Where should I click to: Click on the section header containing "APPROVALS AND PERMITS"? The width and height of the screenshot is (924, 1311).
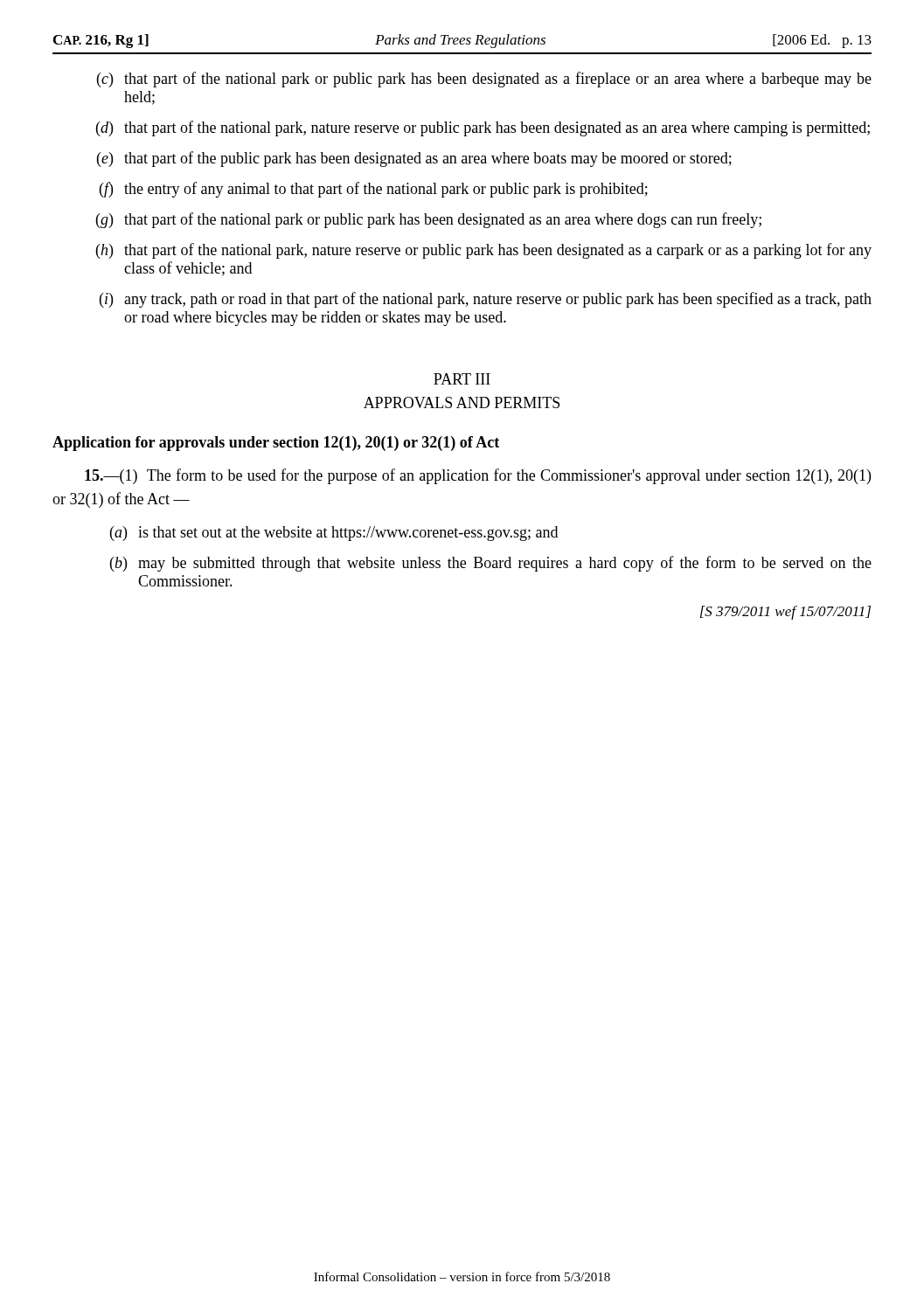pos(462,403)
